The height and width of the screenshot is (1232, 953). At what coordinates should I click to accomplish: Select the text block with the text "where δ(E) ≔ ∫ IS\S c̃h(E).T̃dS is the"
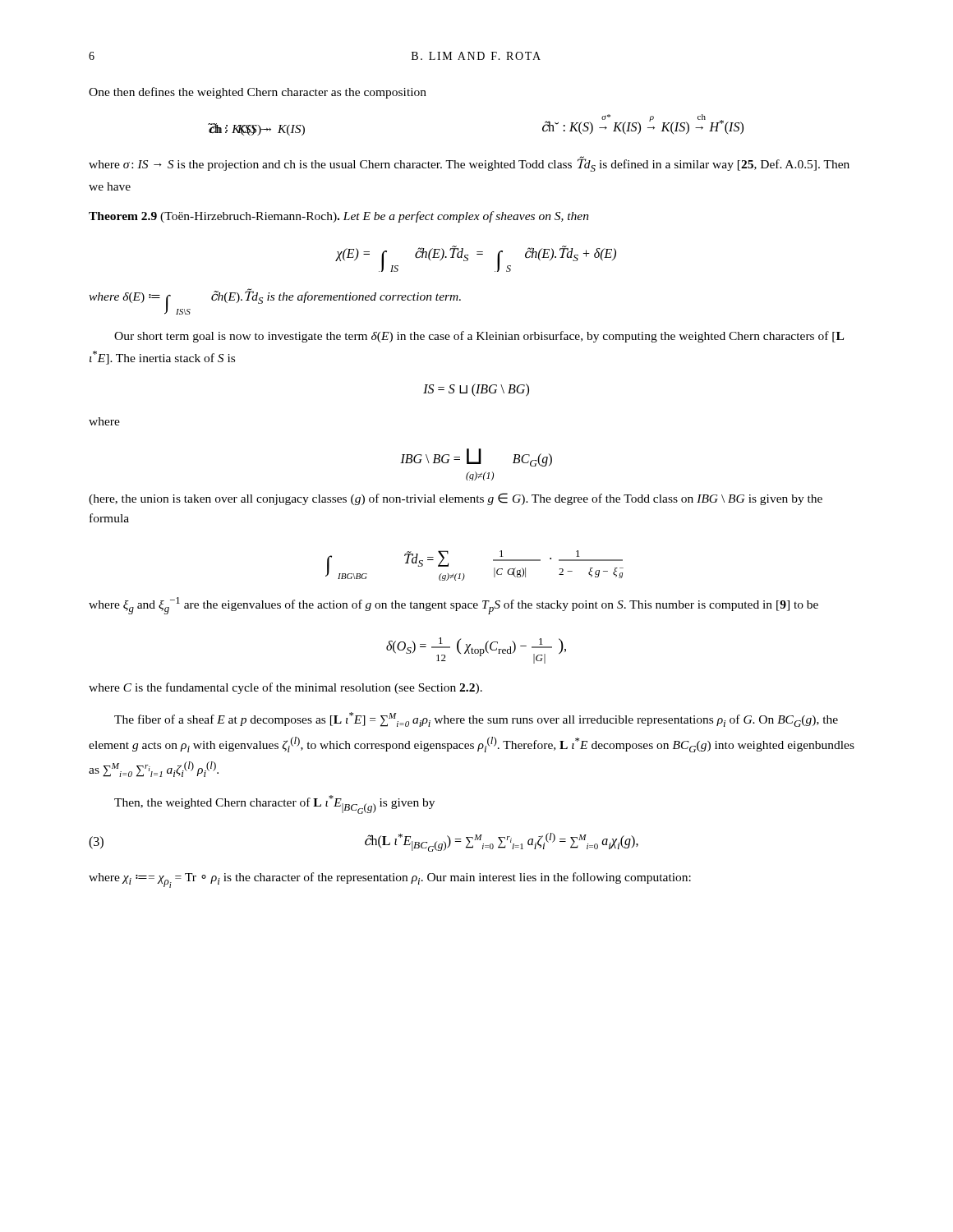pos(275,297)
